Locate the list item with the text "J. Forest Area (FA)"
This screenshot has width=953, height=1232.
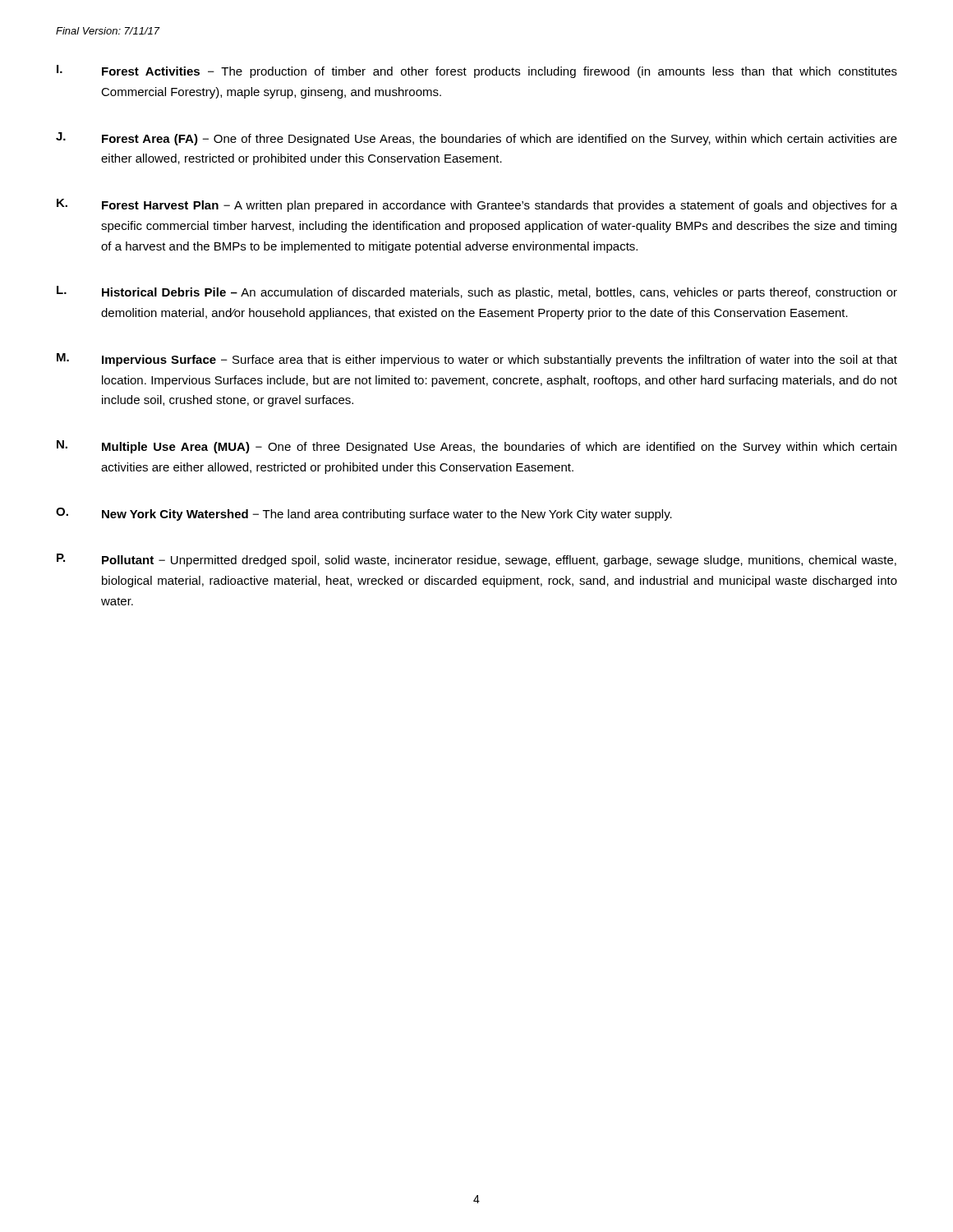click(476, 149)
